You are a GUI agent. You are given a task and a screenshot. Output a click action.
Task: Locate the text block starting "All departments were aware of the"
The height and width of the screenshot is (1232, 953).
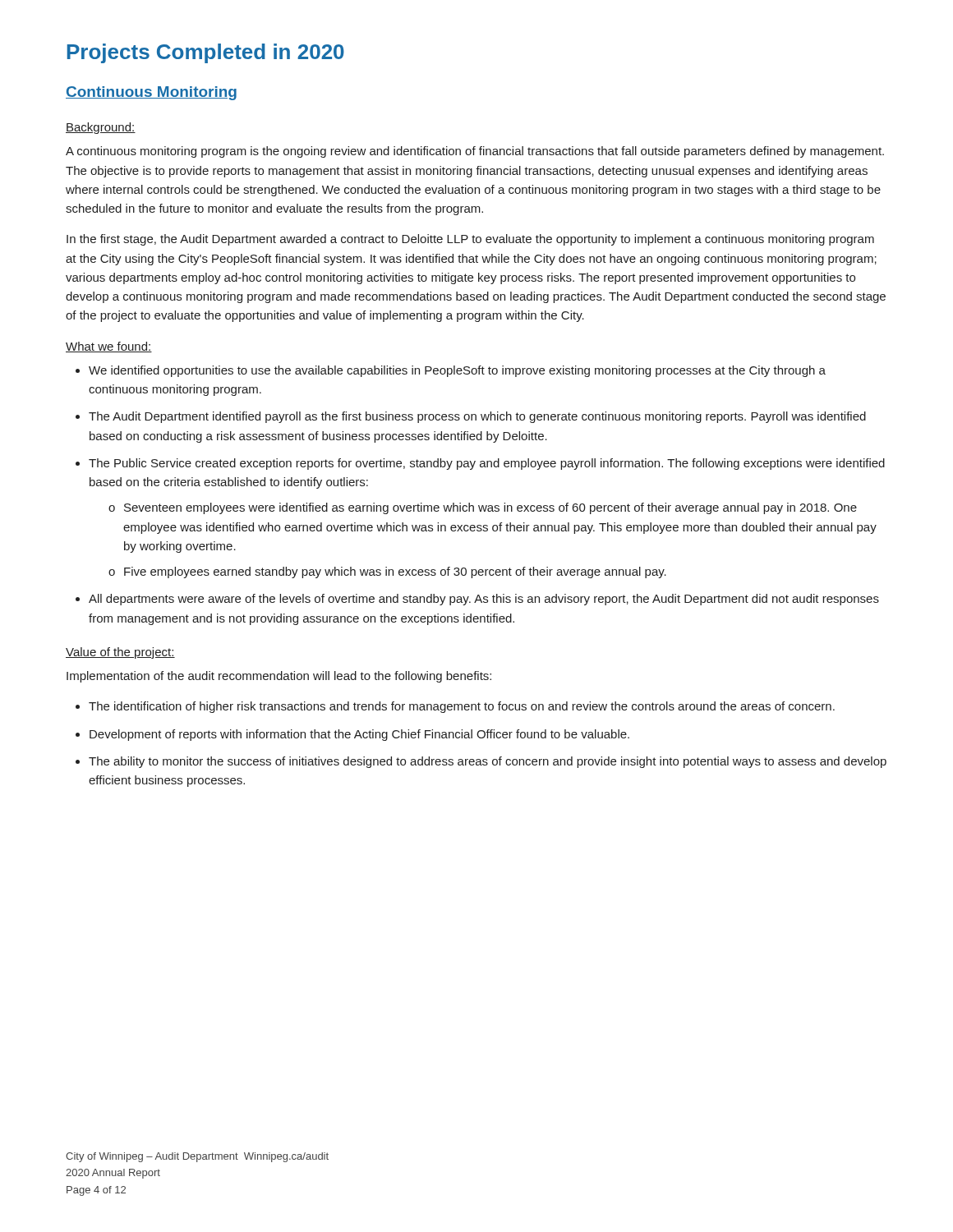[x=476, y=608]
